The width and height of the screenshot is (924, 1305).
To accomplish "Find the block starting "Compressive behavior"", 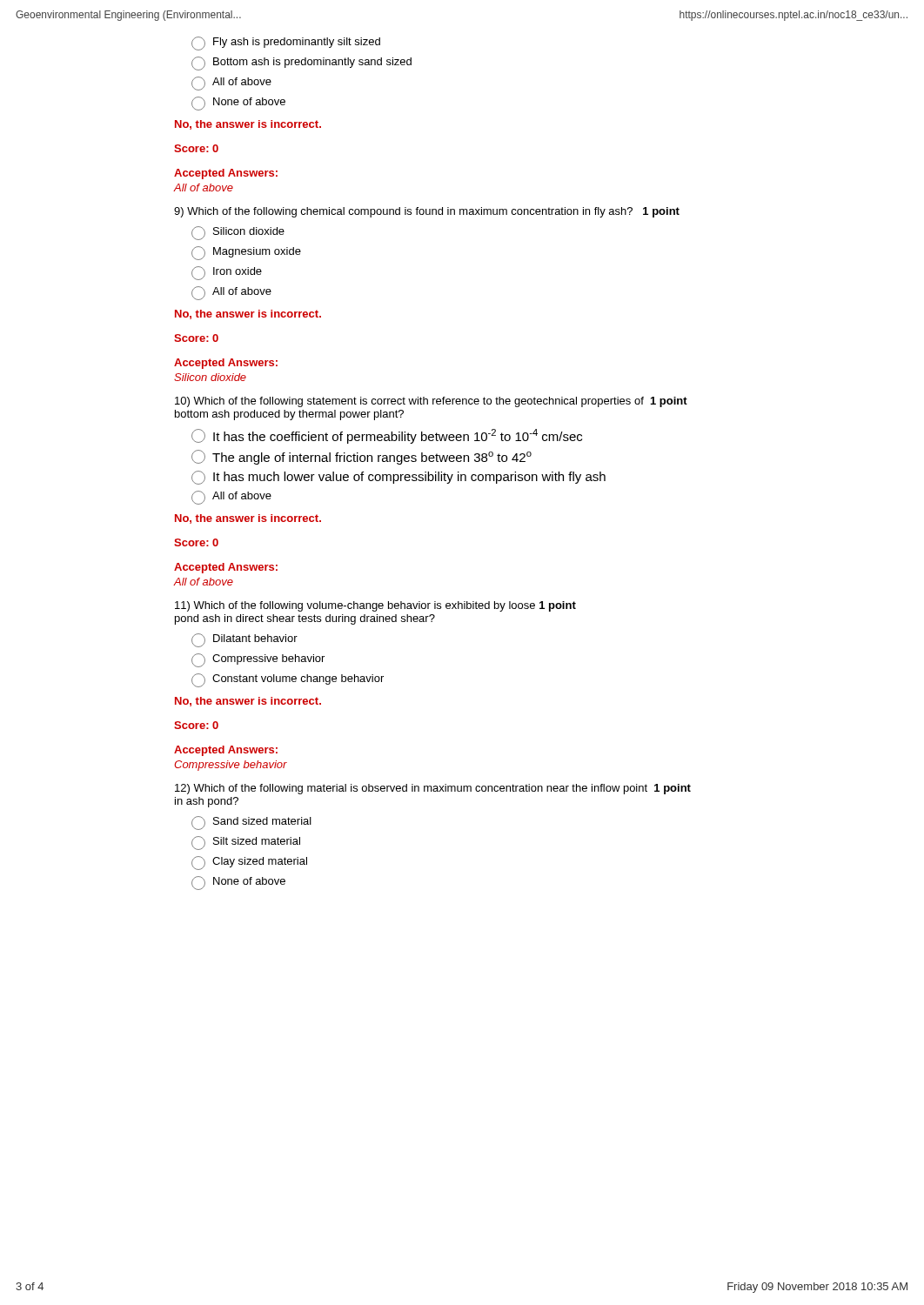I will [258, 659].
